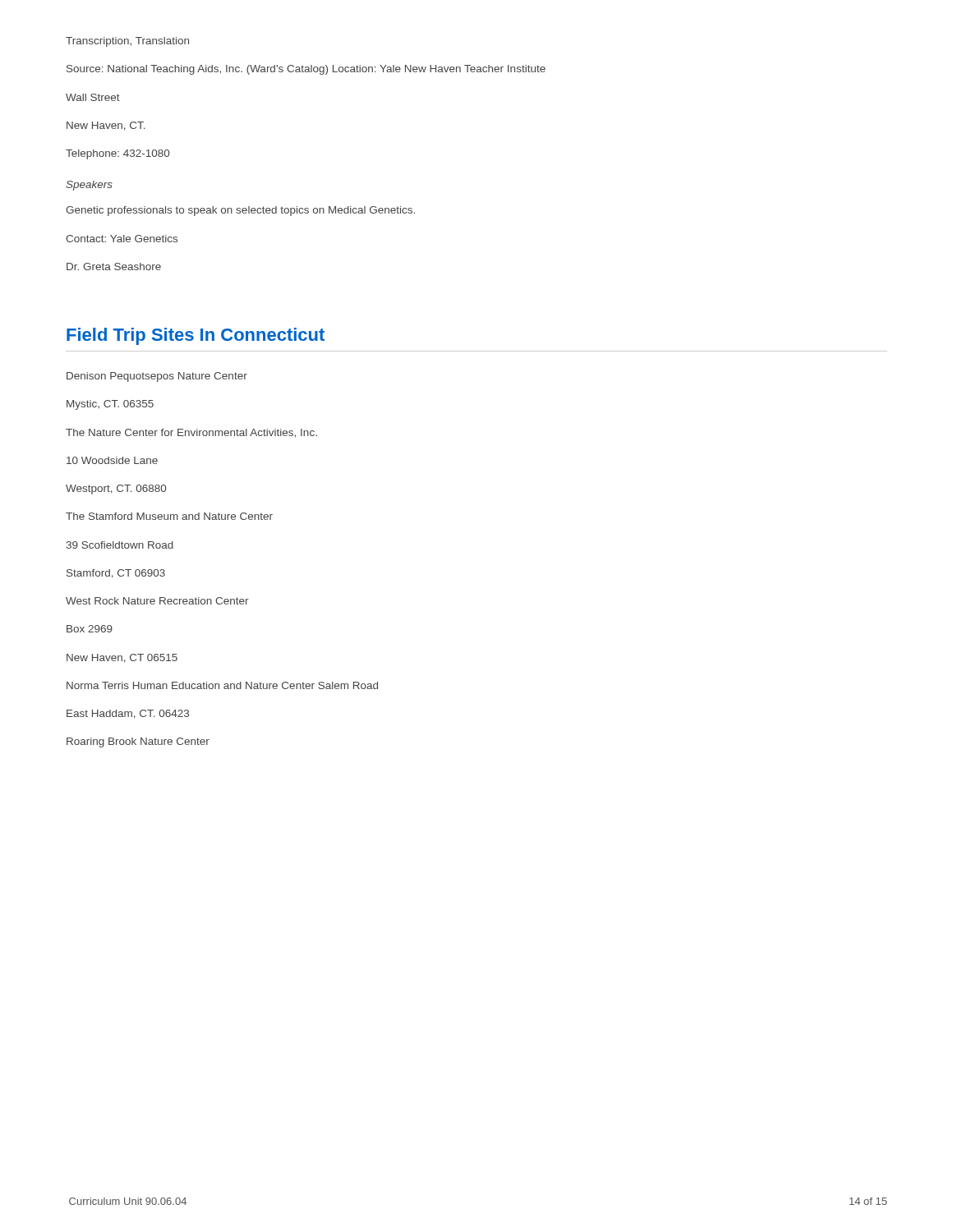
Task: Locate the text block containing "Source: National Teaching"
Action: tap(306, 69)
